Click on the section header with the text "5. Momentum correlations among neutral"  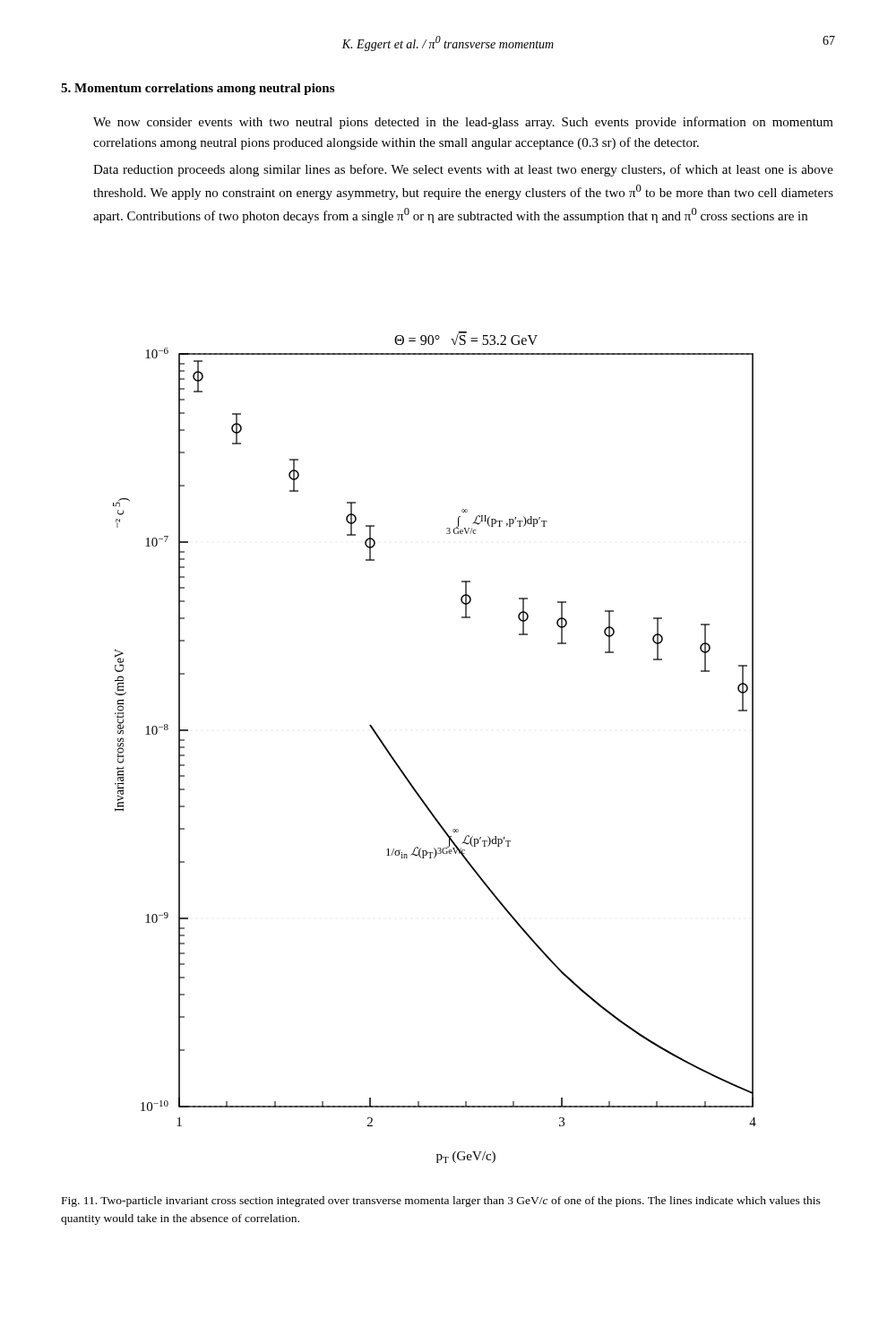click(198, 88)
